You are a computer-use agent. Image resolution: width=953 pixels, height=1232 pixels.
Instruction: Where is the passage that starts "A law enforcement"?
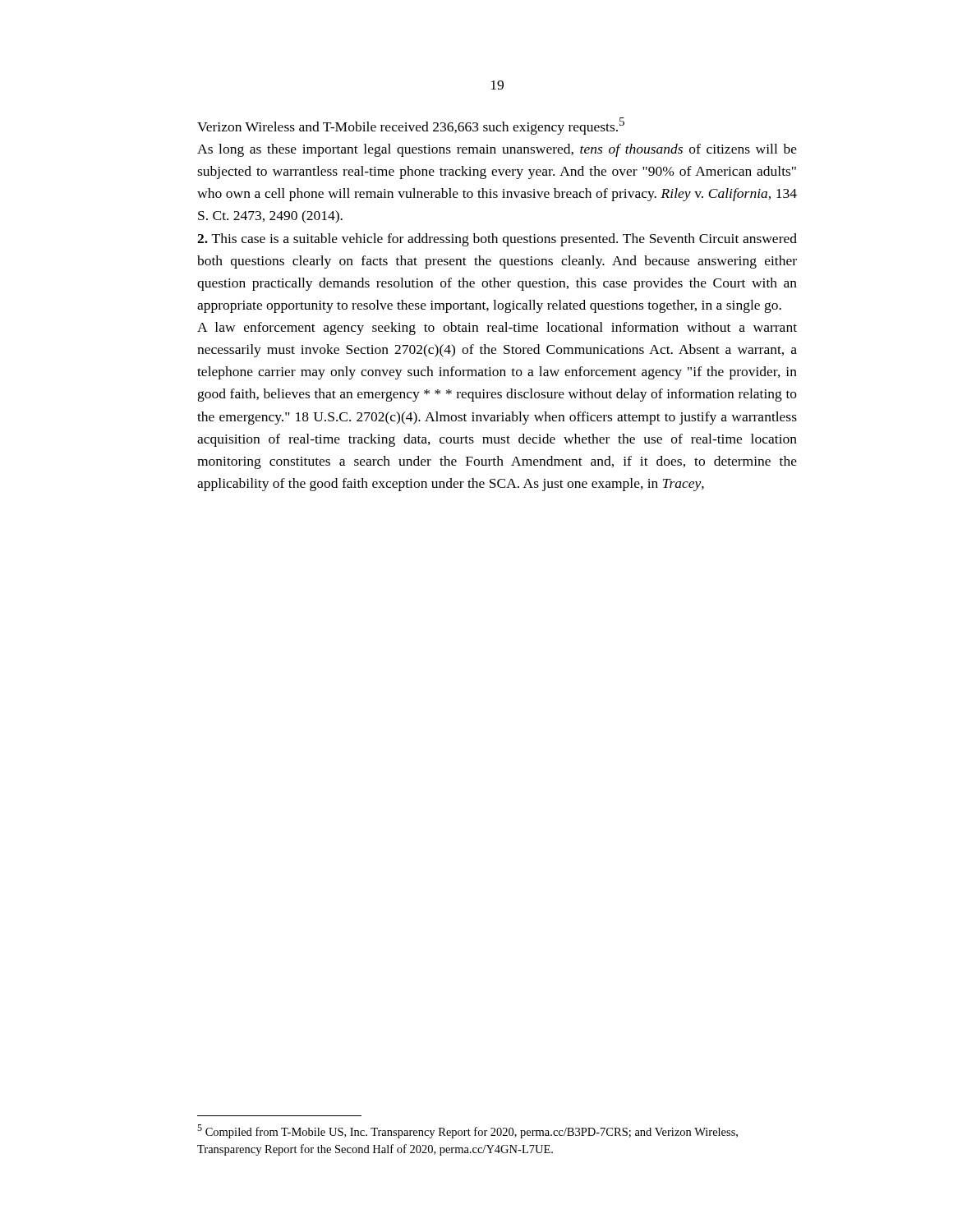pyautogui.click(x=497, y=405)
